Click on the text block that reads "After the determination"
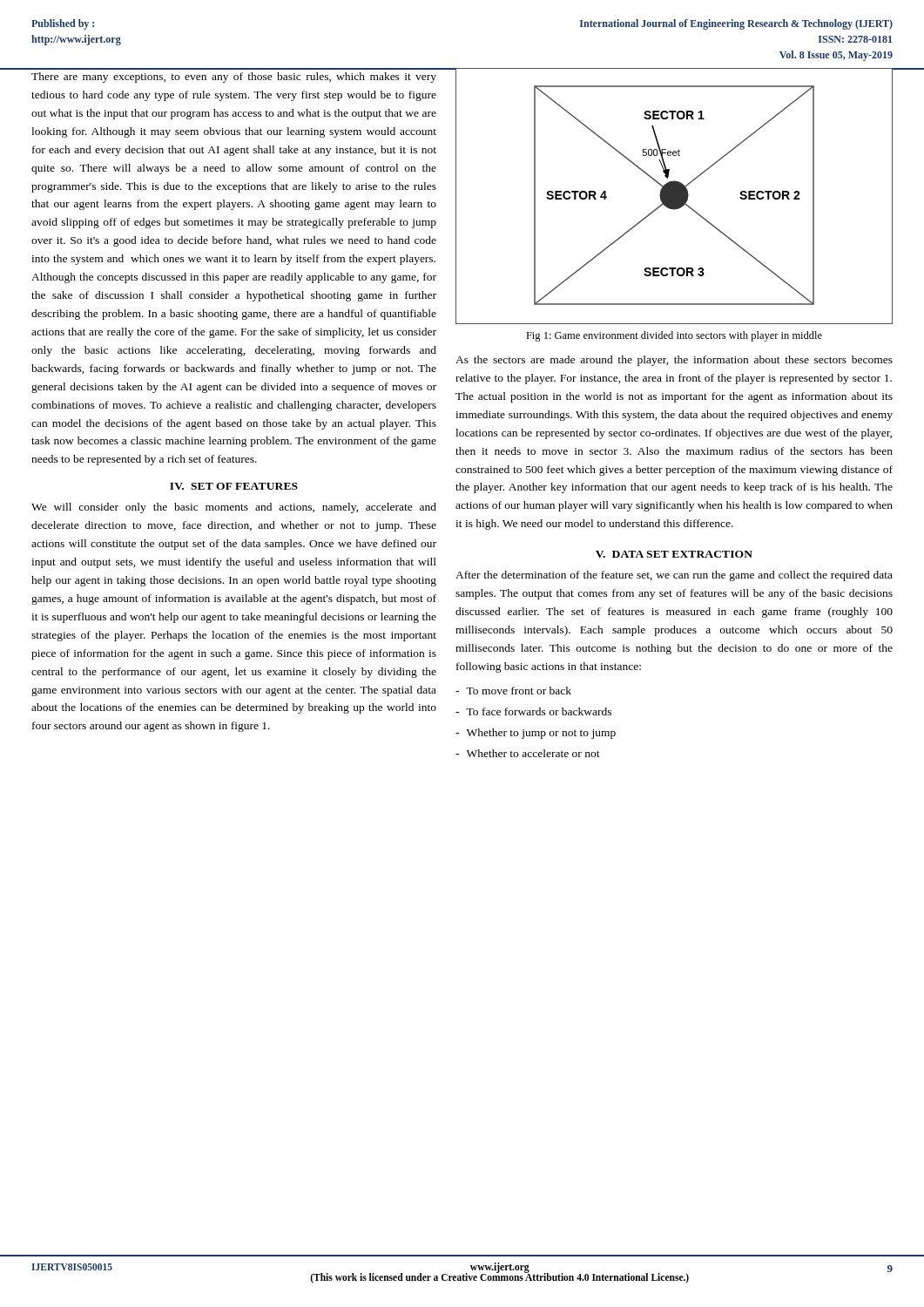924x1307 pixels. (674, 621)
